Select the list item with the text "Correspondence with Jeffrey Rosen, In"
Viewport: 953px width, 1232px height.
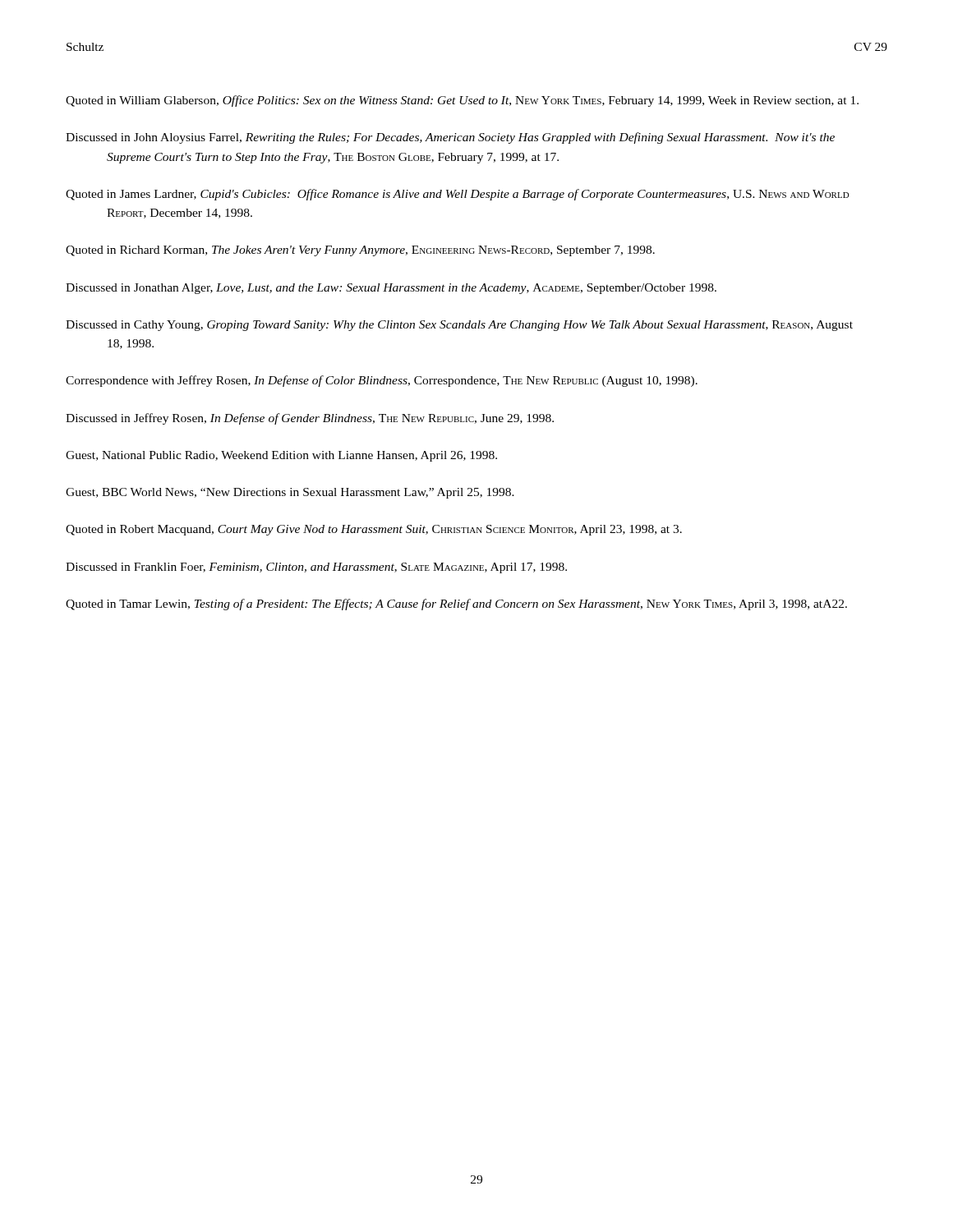tap(382, 380)
